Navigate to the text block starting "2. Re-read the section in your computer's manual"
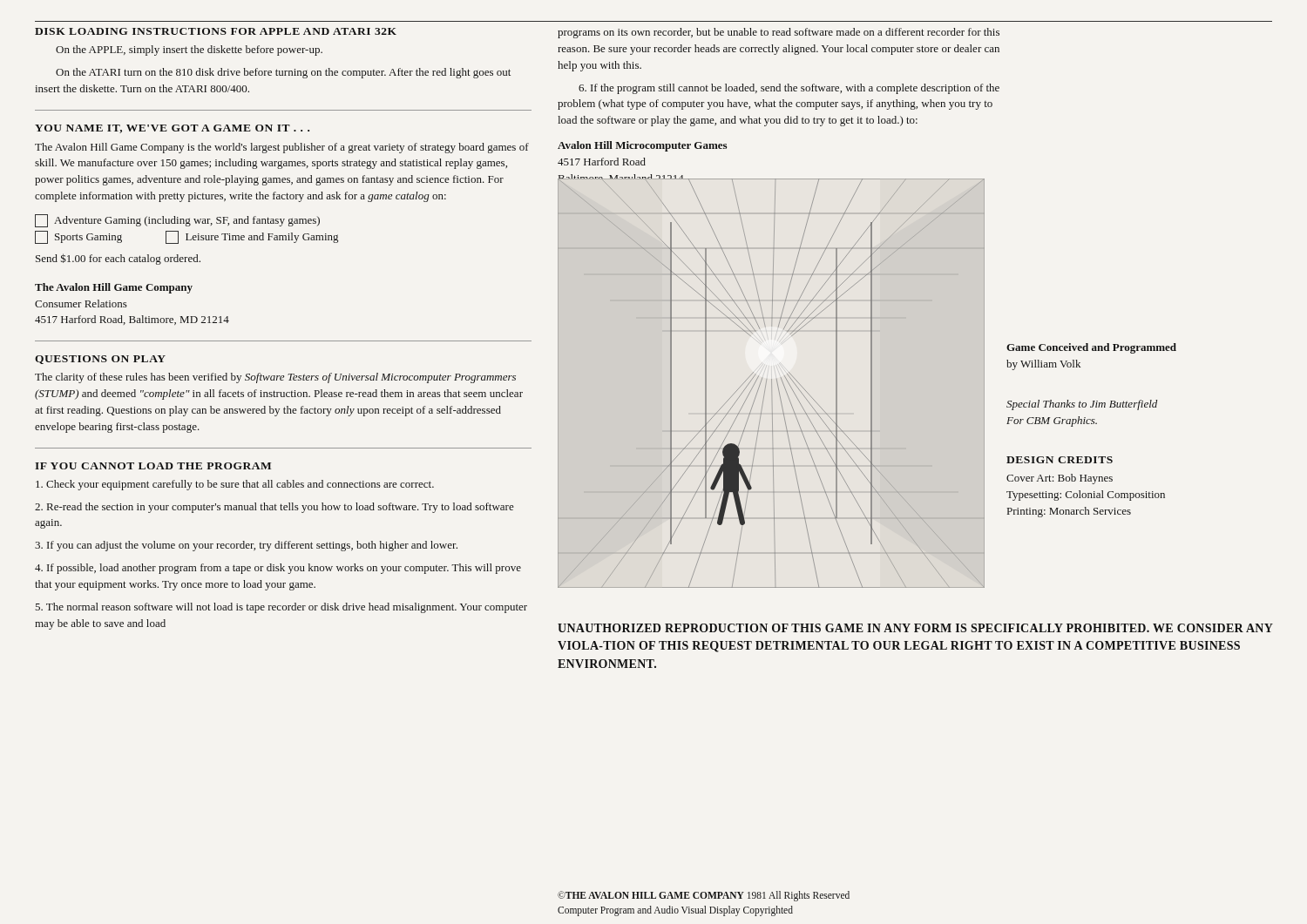 click(283, 515)
